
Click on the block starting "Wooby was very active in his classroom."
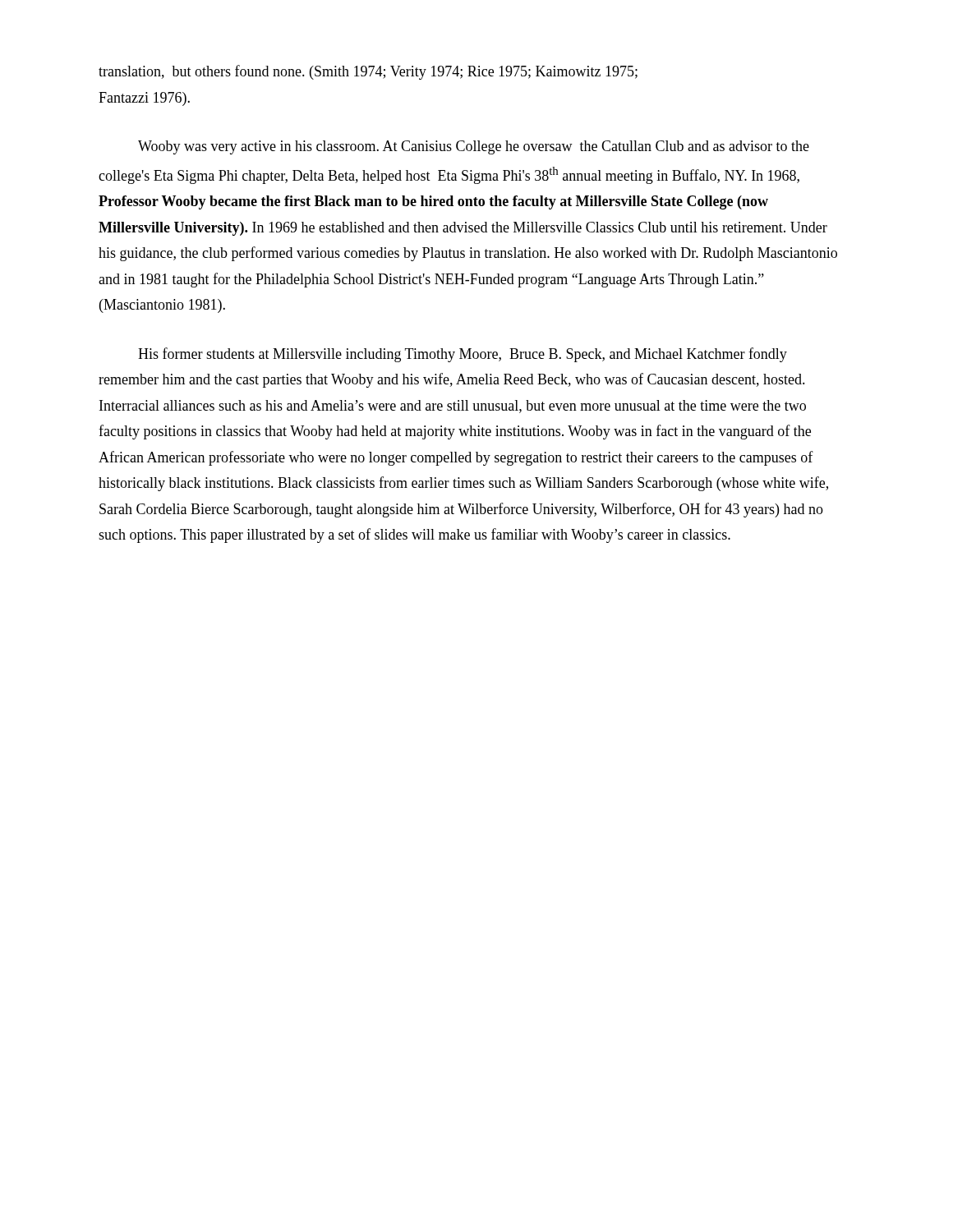click(x=468, y=225)
